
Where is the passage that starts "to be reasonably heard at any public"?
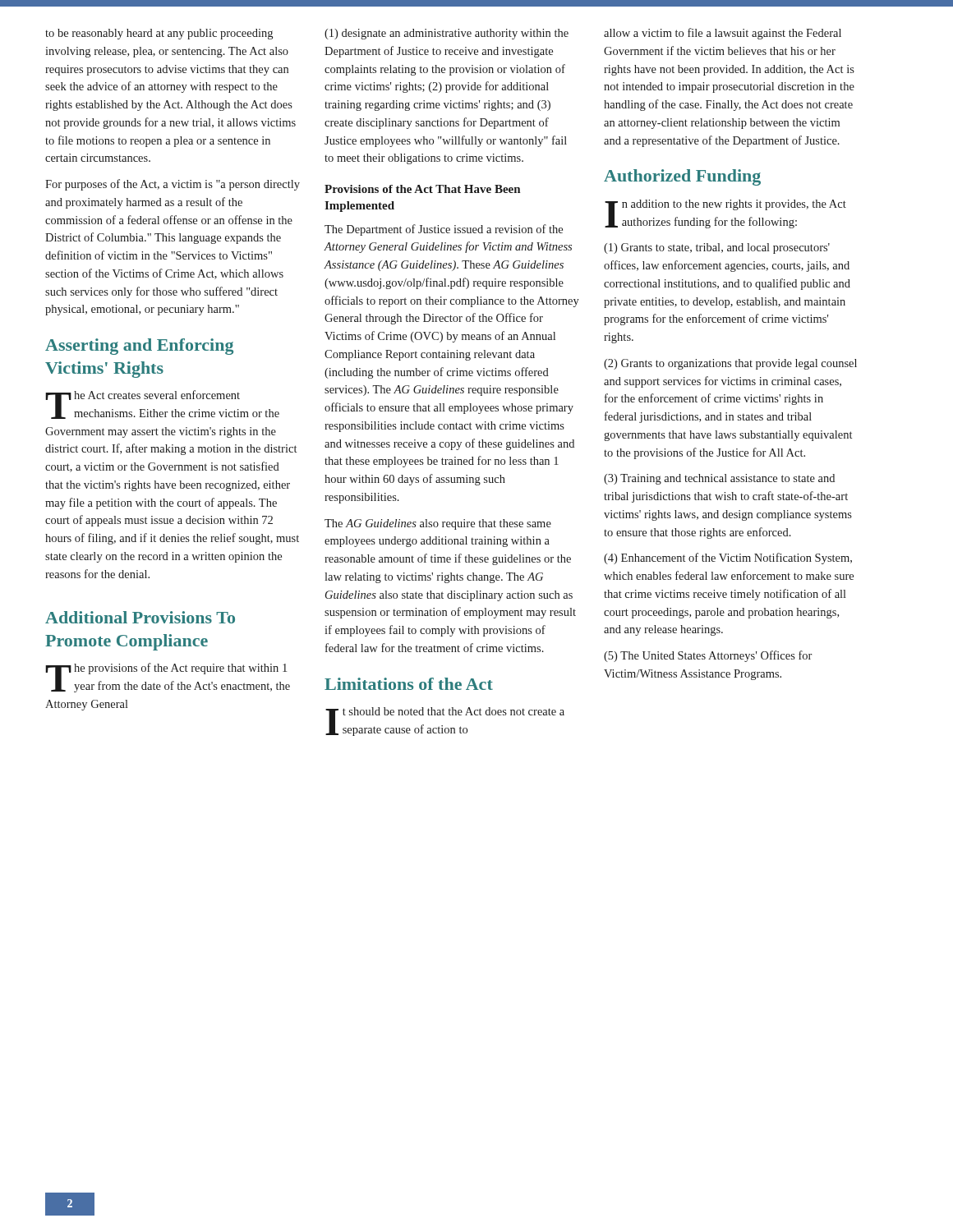coord(173,172)
